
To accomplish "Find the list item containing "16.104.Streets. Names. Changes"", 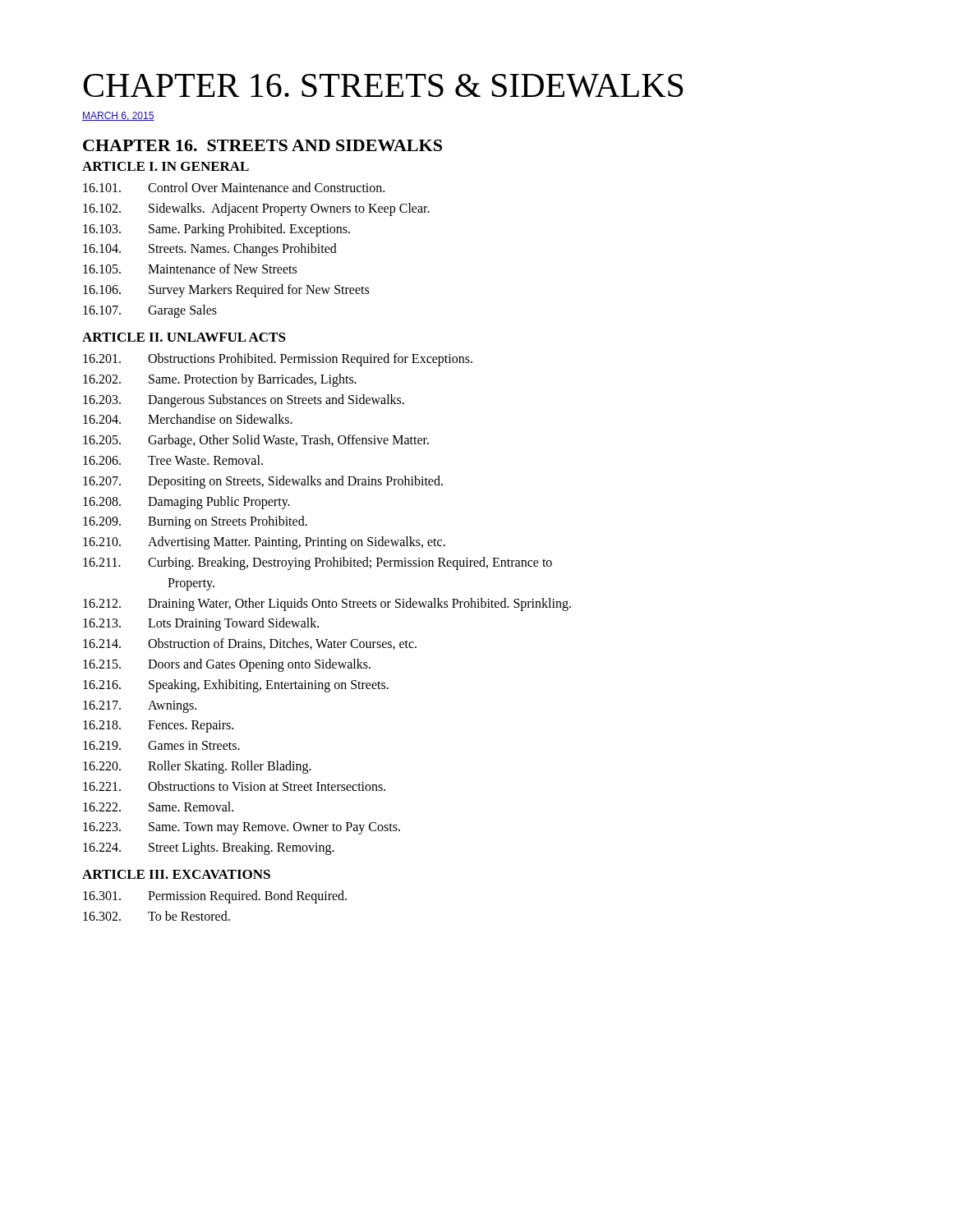I will tap(210, 250).
